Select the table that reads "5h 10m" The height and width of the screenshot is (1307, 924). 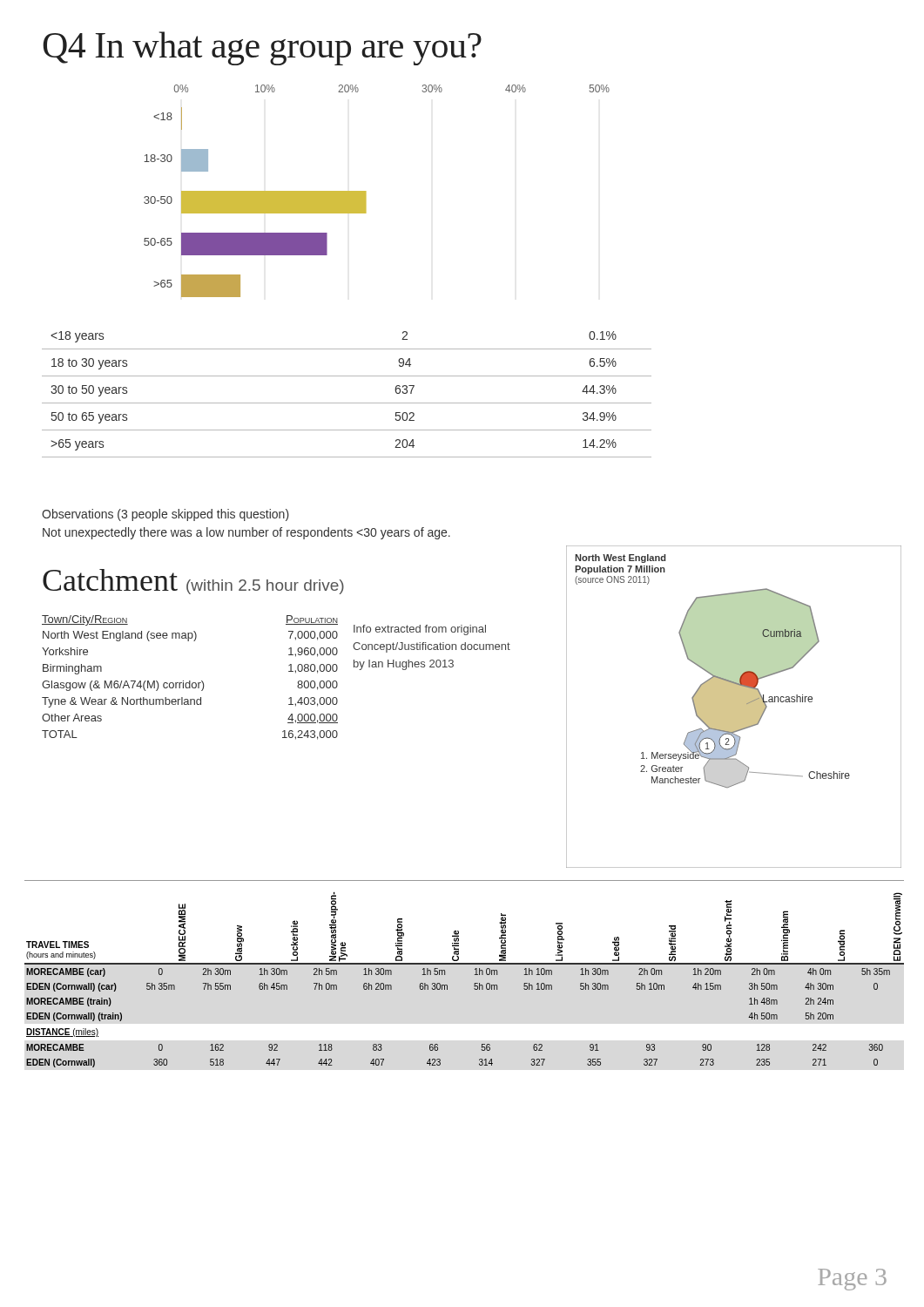[x=464, y=975]
